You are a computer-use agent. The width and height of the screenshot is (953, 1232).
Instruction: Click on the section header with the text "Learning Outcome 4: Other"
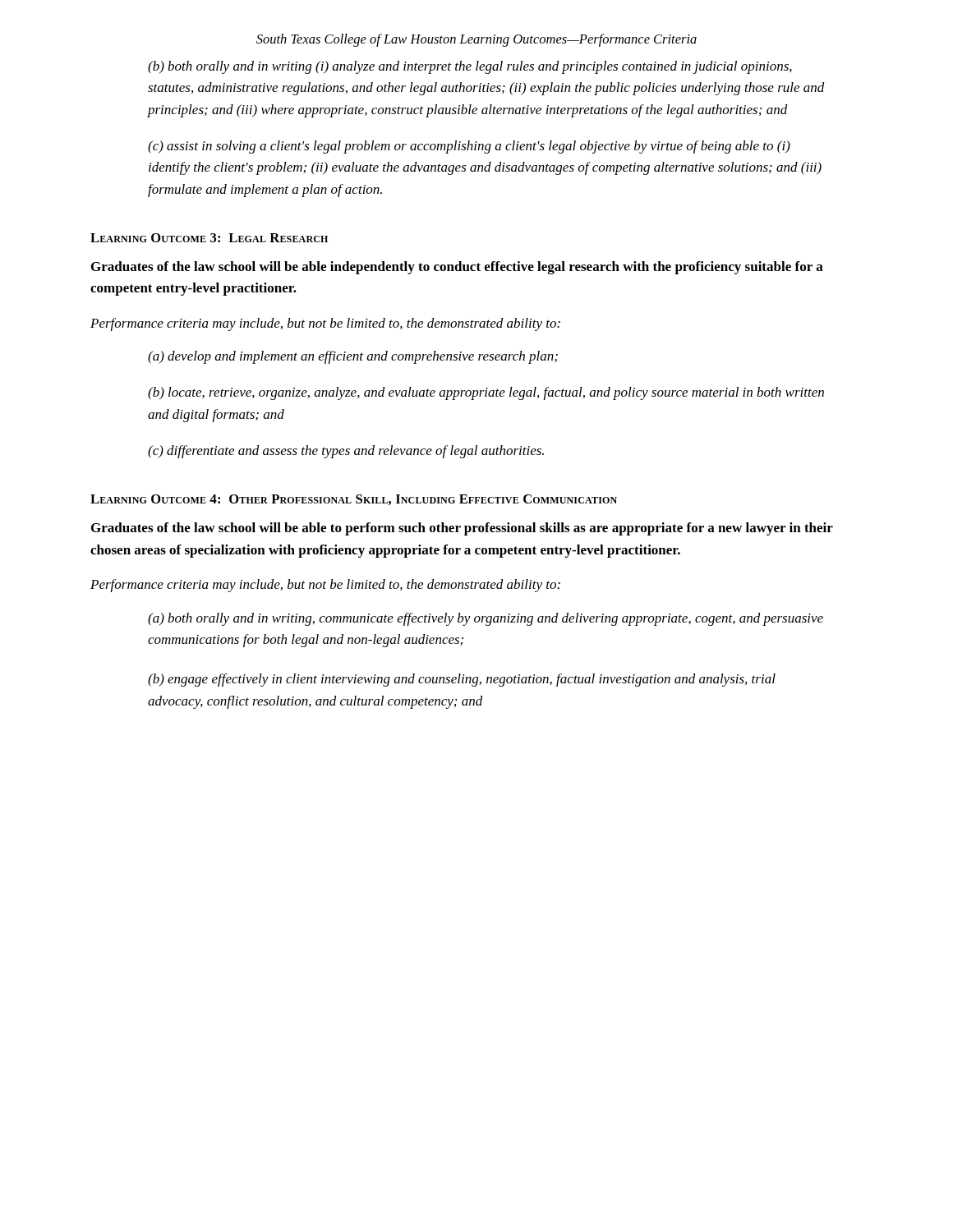click(x=354, y=499)
